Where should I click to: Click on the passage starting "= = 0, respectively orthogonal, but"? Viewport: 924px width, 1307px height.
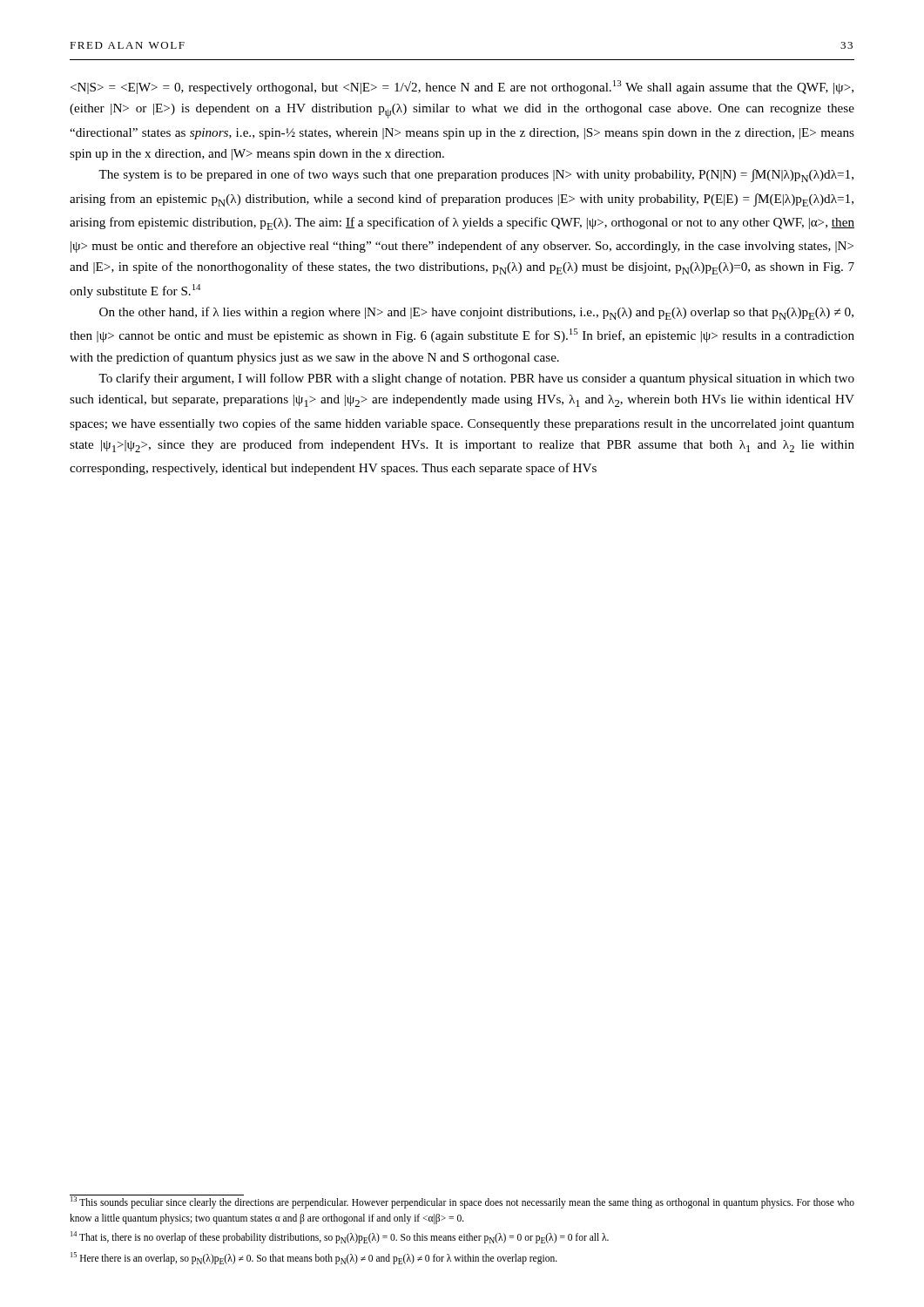click(x=462, y=120)
